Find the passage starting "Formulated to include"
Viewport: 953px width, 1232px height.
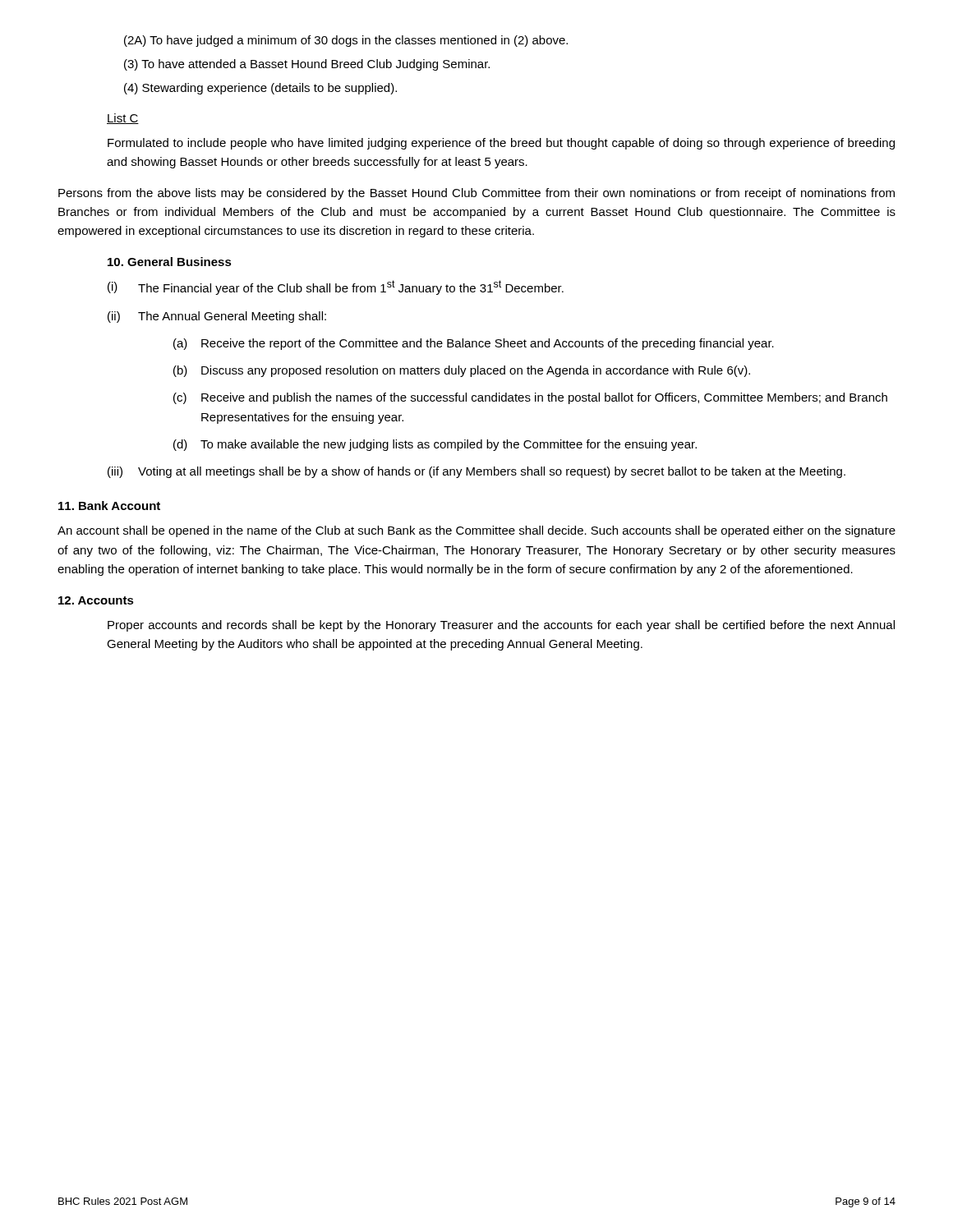[x=501, y=152]
